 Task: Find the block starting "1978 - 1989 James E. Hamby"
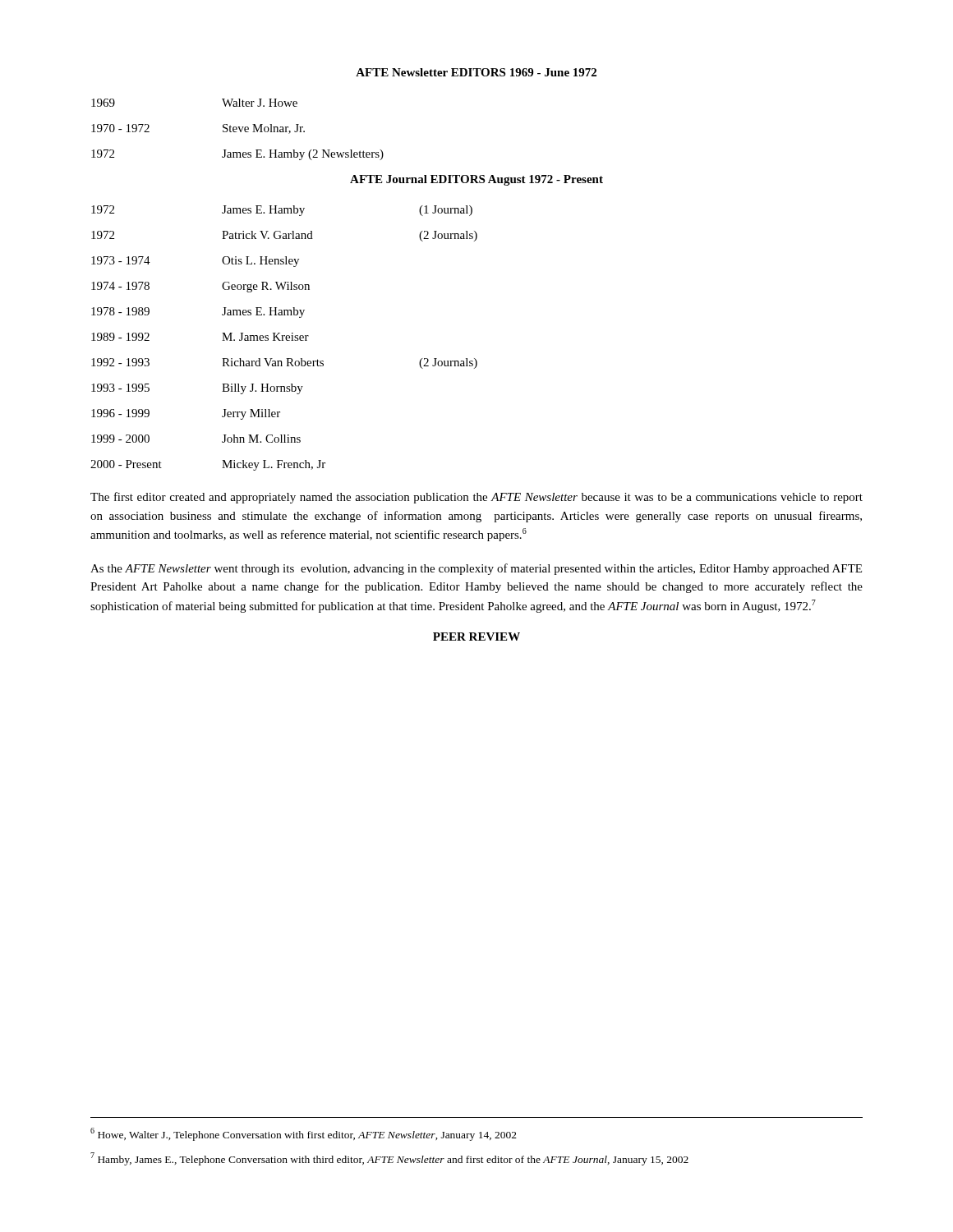[x=255, y=312]
